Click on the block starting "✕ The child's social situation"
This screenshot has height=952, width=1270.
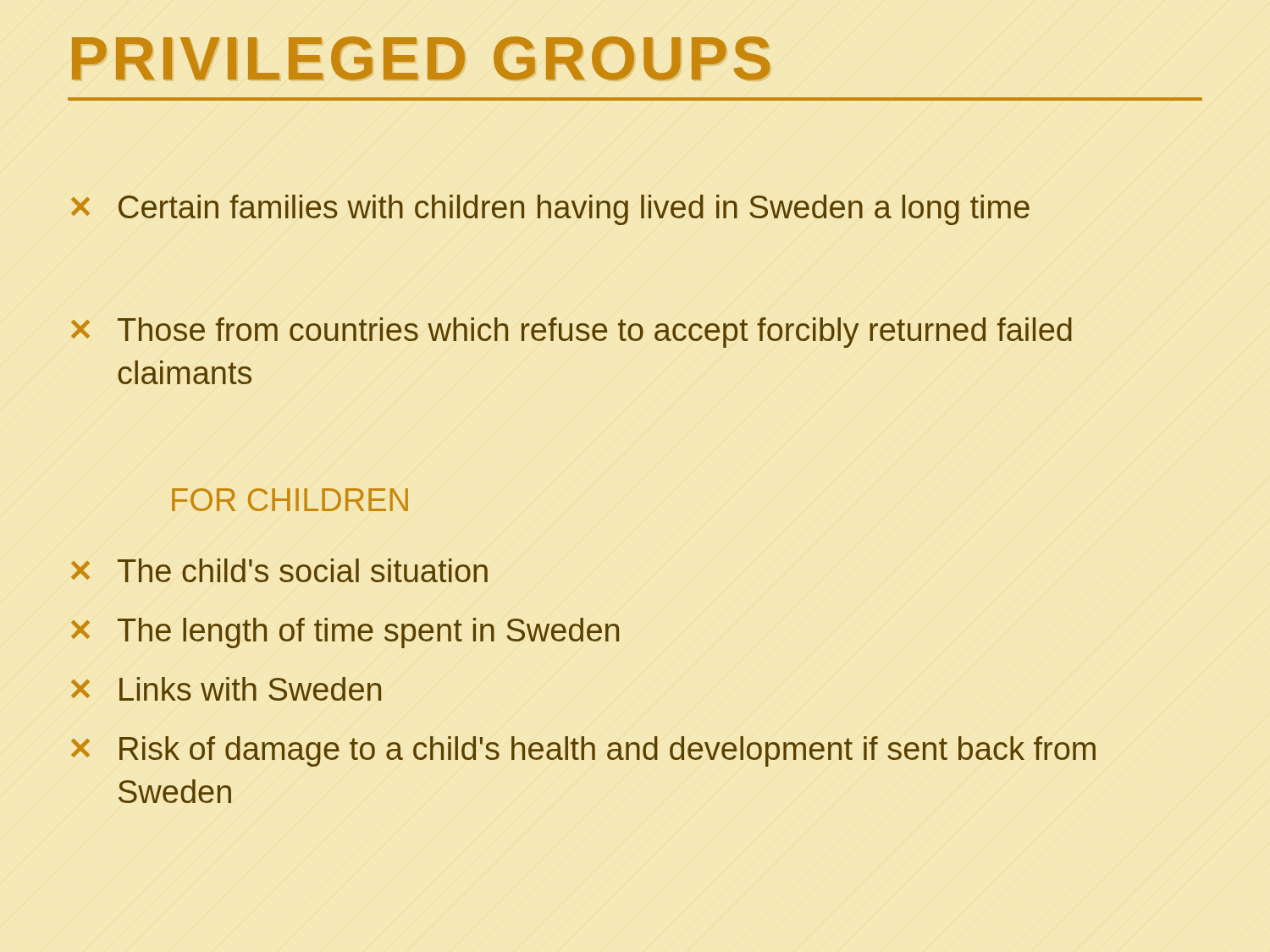click(x=279, y=572)
